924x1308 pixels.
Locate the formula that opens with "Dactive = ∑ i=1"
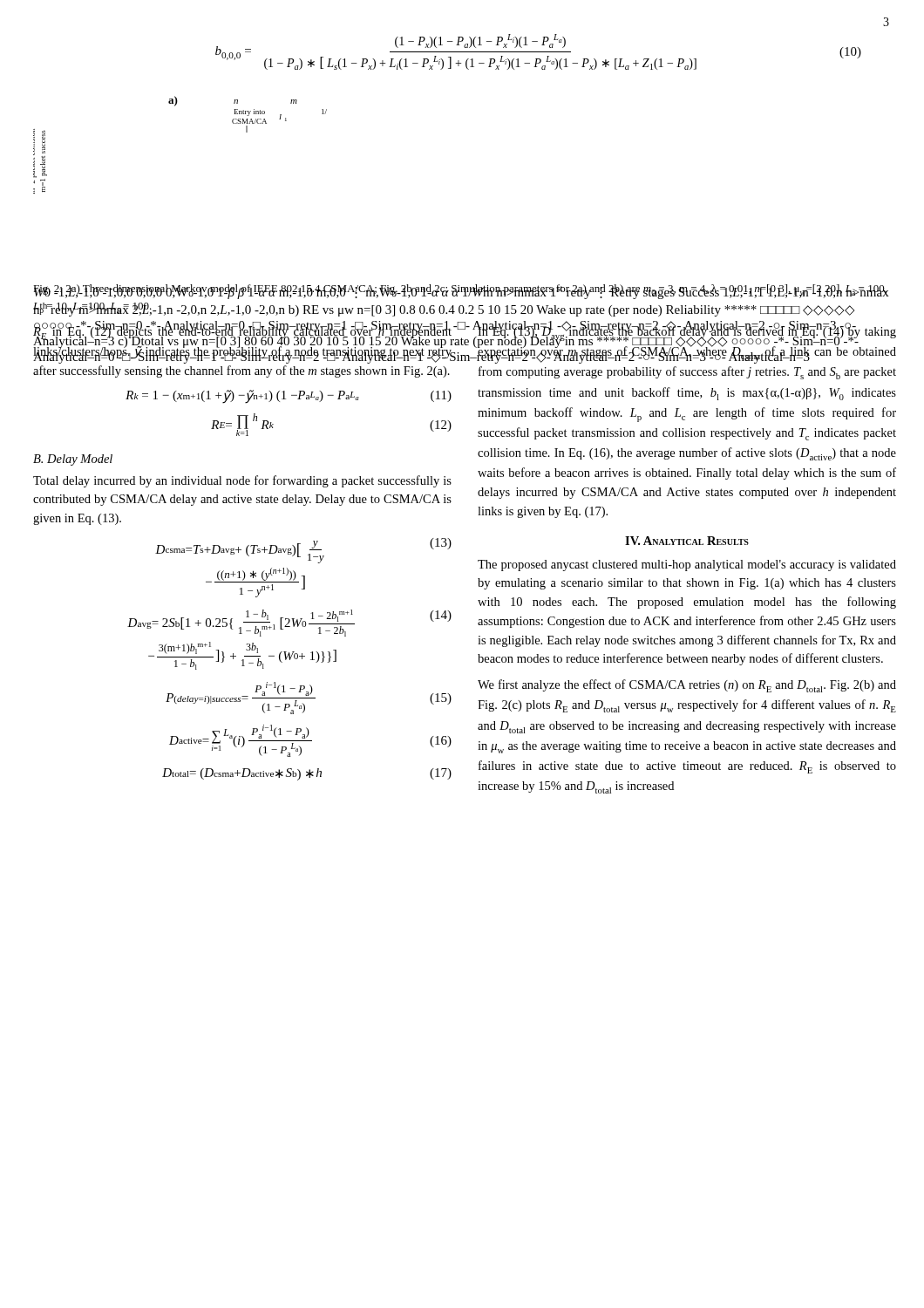[242, 741]
